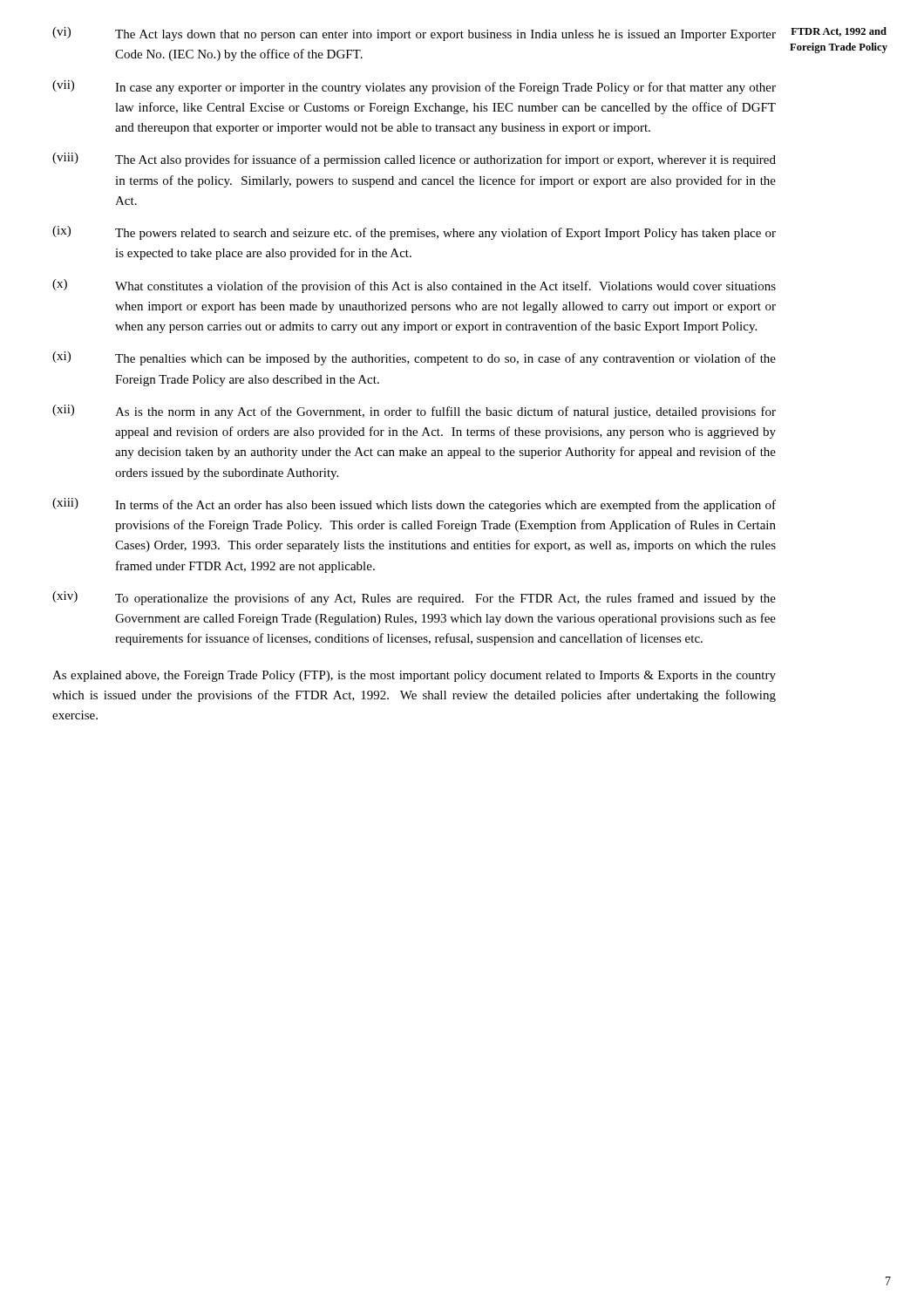Locate the element starting "(x) What constitutes a violation of"

click(x=414, y=306)
